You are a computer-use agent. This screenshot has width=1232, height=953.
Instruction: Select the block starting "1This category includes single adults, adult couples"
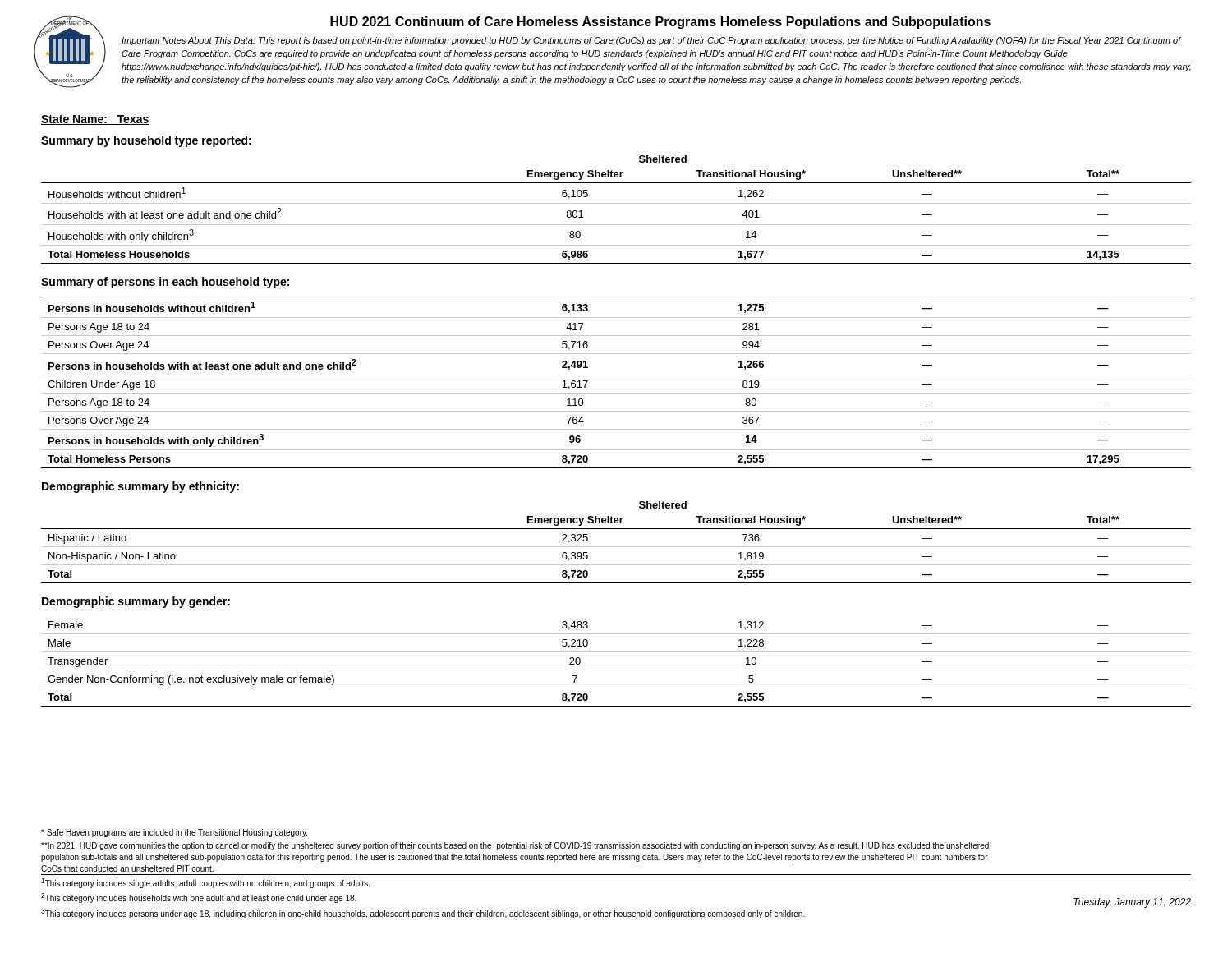(206, 882)
